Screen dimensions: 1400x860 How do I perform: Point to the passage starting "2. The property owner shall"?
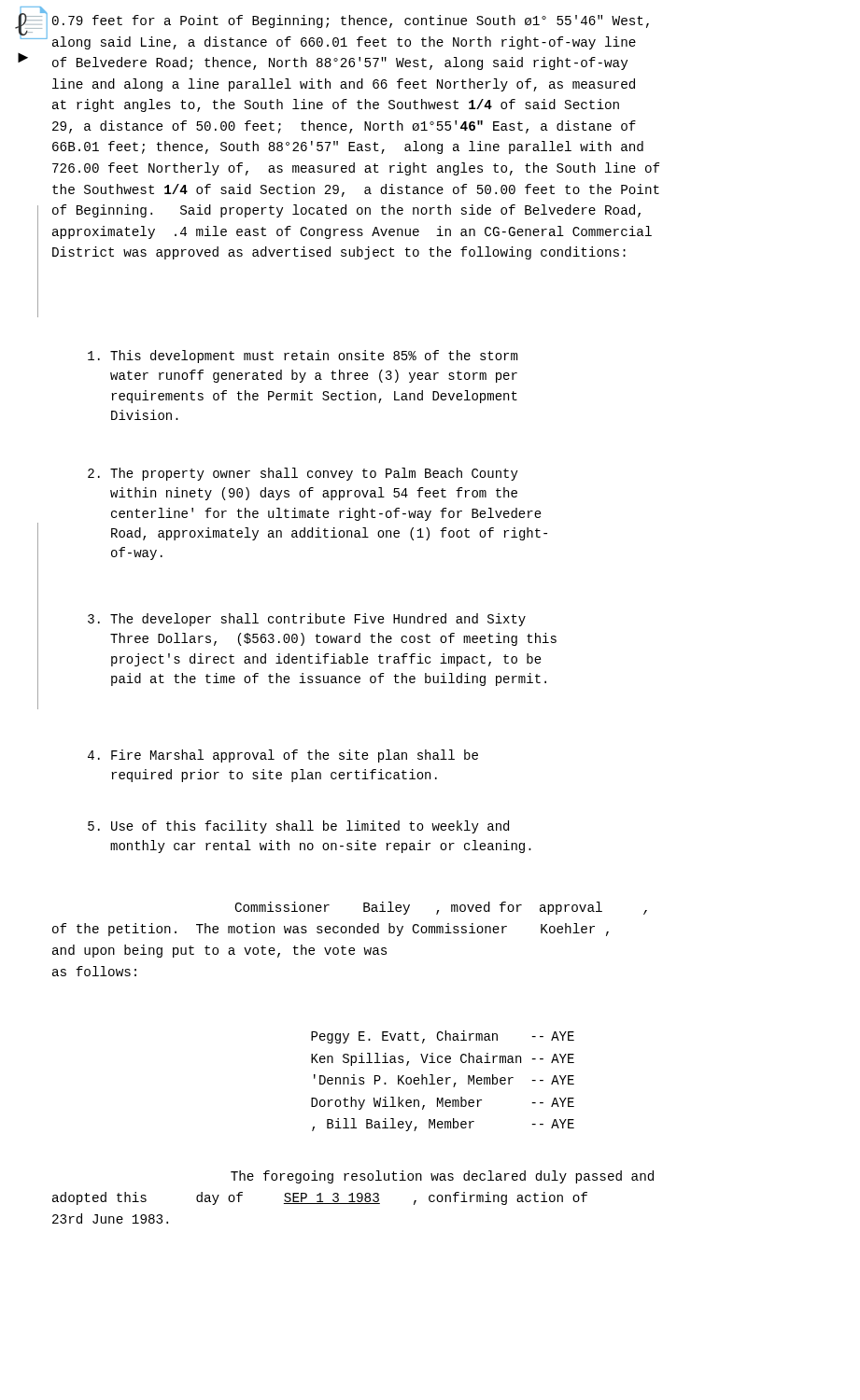click(300, 514)
